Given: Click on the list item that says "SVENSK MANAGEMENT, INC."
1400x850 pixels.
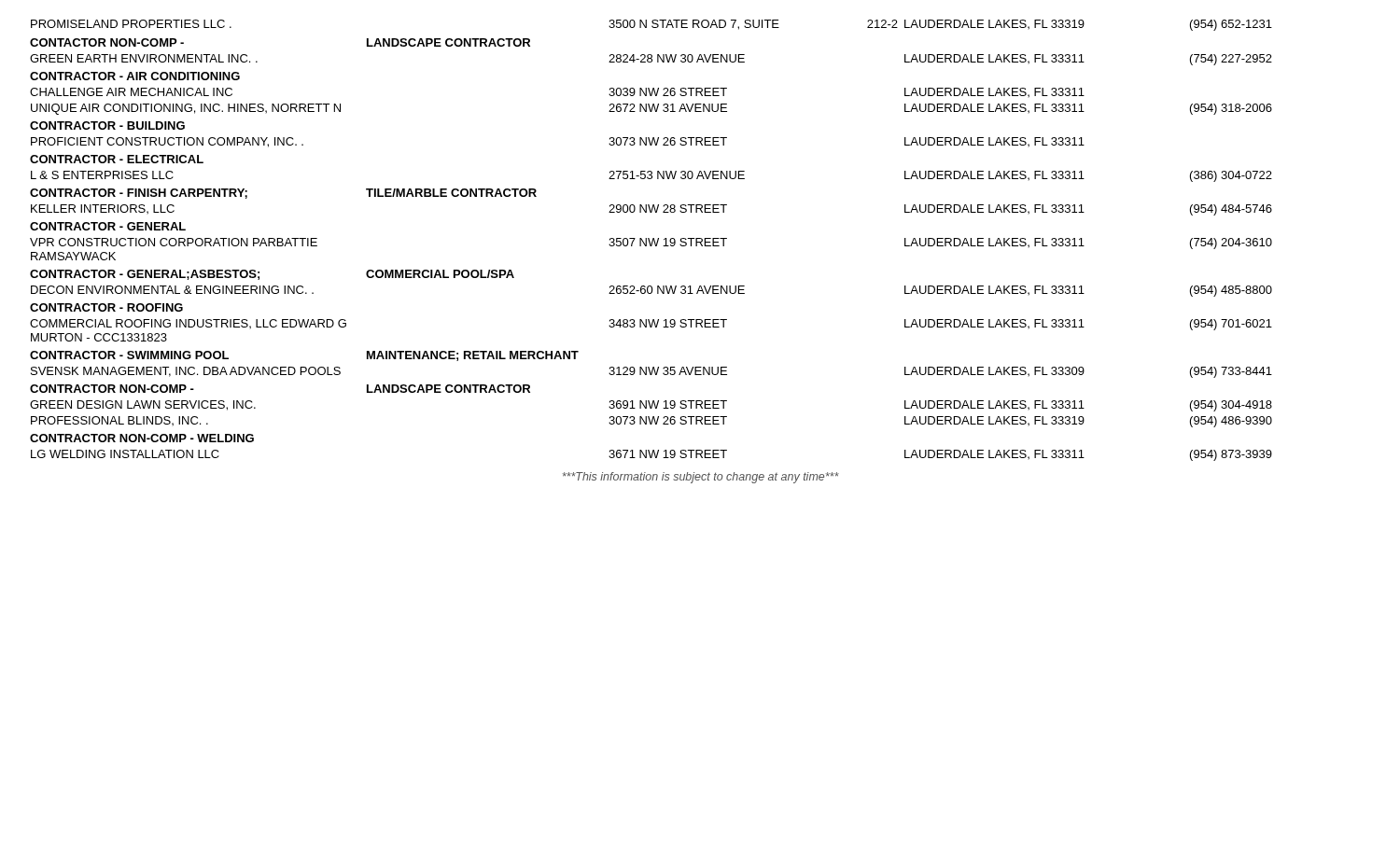Looking at the screenshot, I should point(650,371).
